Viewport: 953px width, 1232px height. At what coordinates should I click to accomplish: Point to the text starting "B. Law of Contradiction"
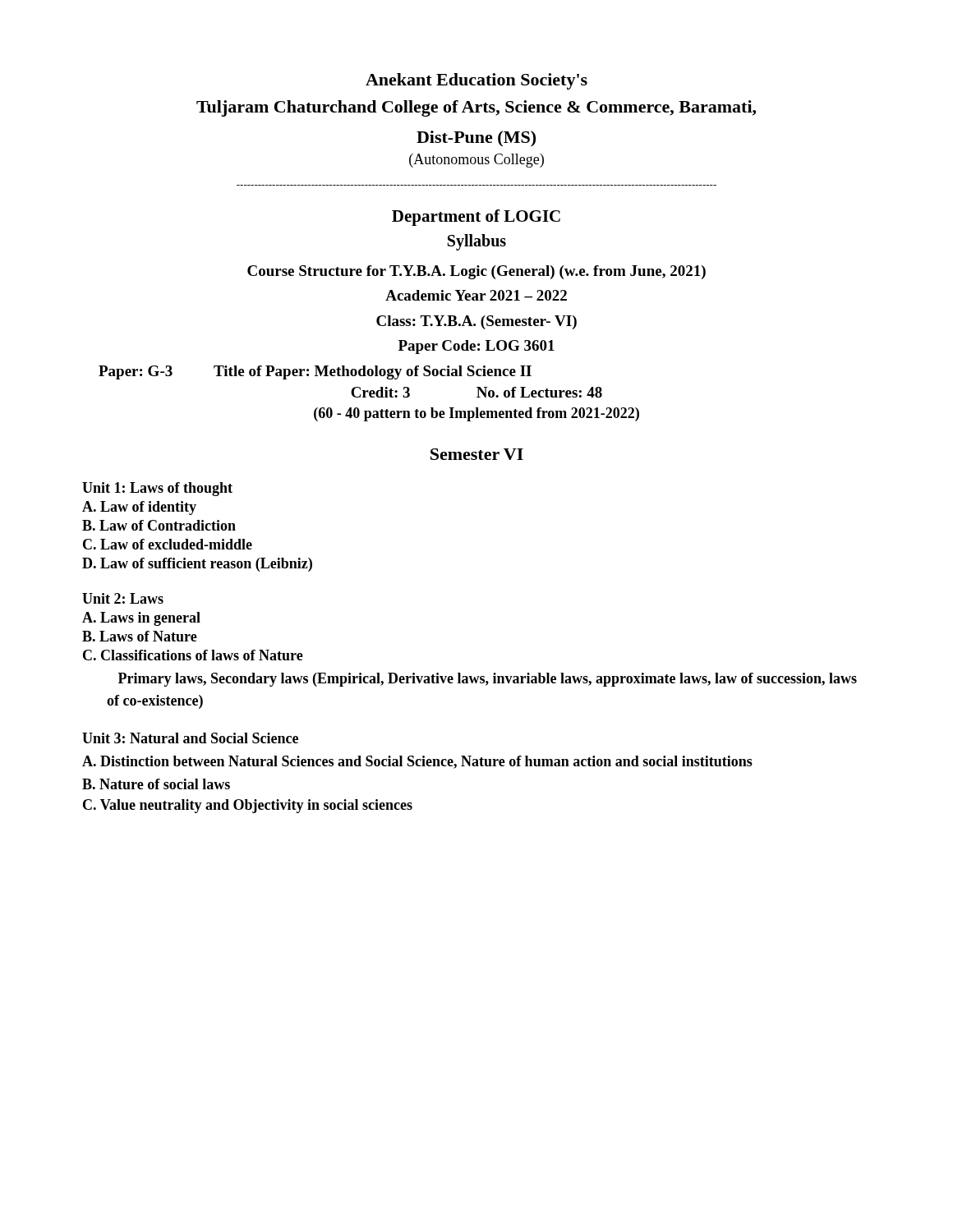pos(159,525)
